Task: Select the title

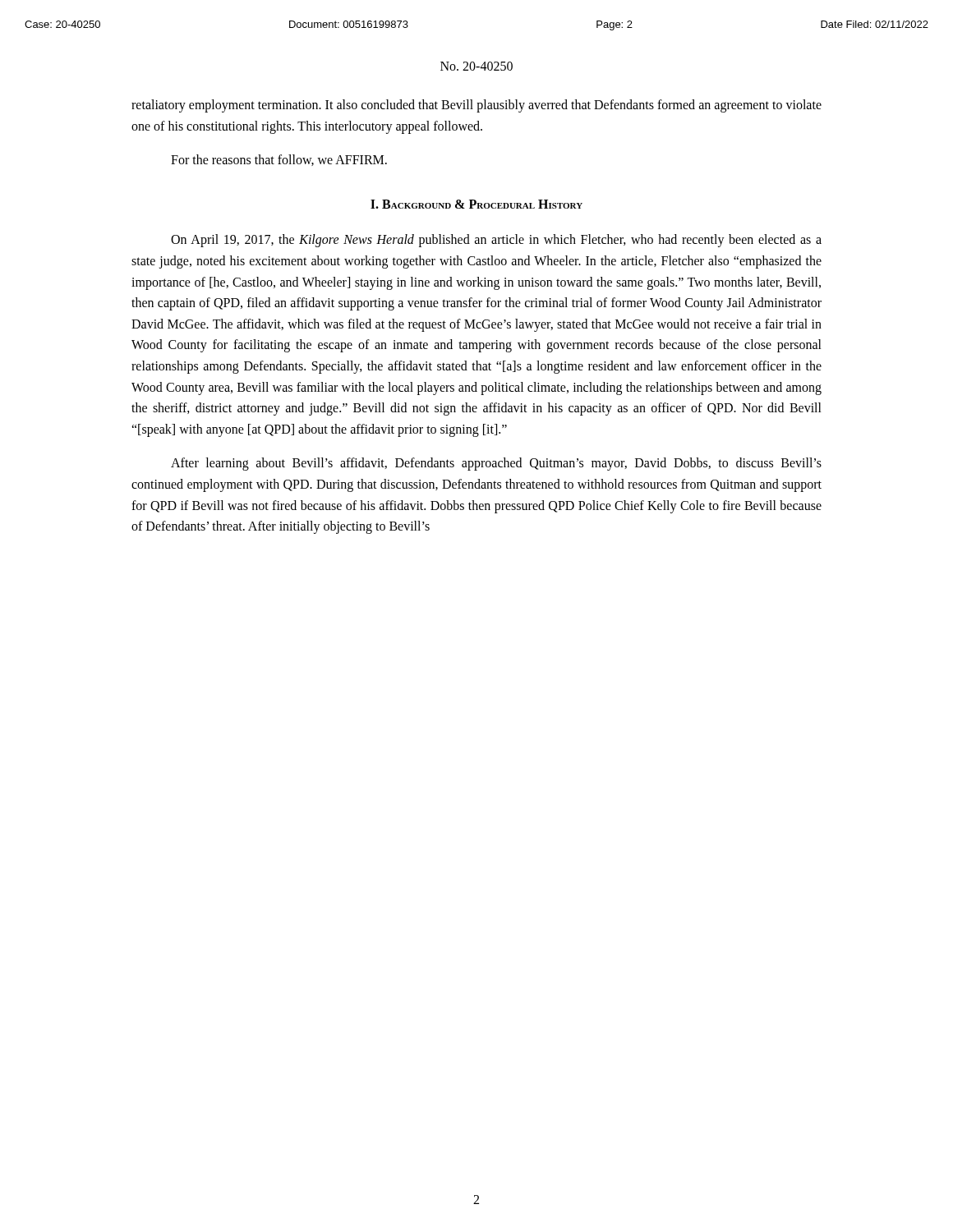Action: pyautogui.click(x=476, y=66)
